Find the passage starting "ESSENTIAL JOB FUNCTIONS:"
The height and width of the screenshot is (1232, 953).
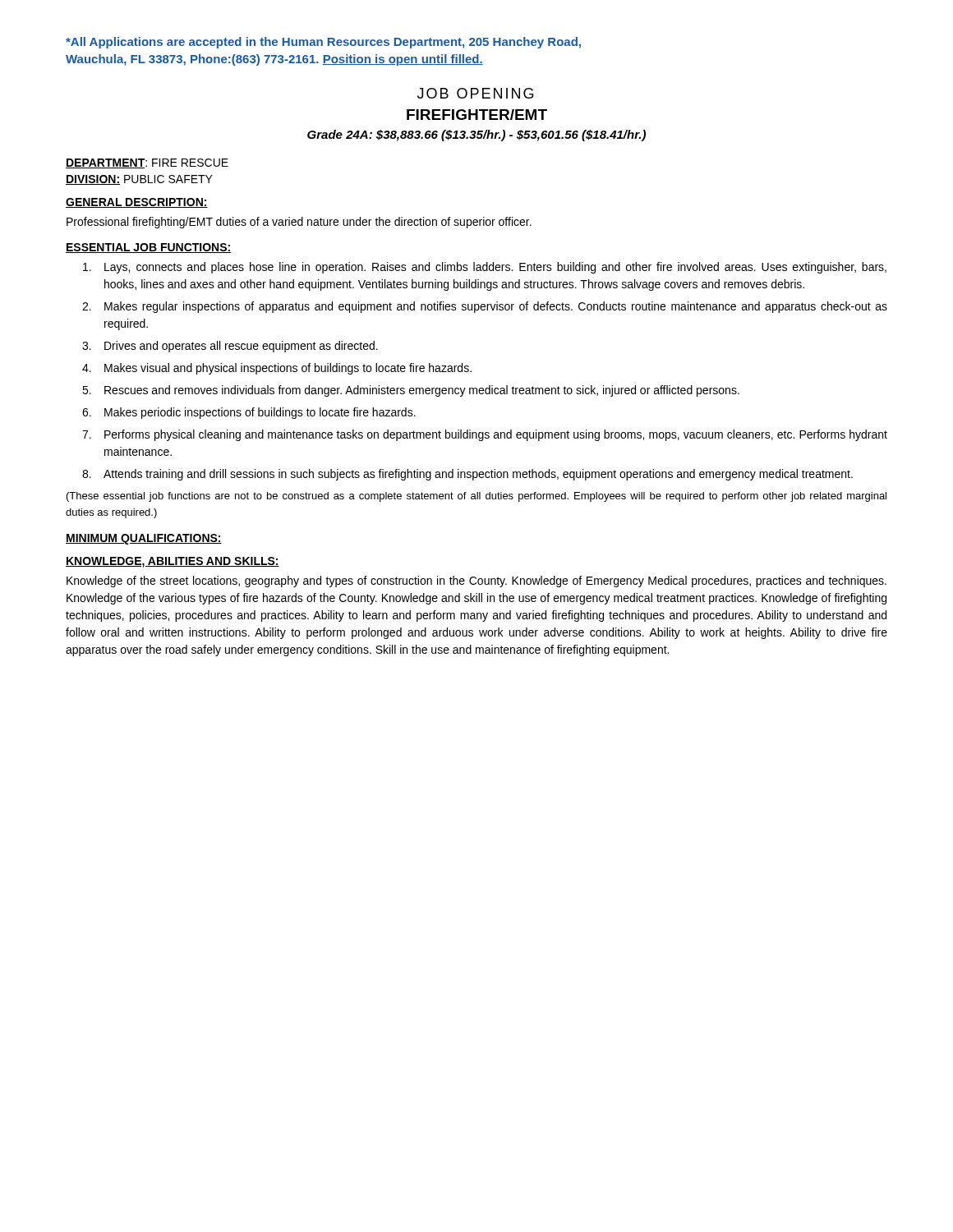(x=148, y=247)
